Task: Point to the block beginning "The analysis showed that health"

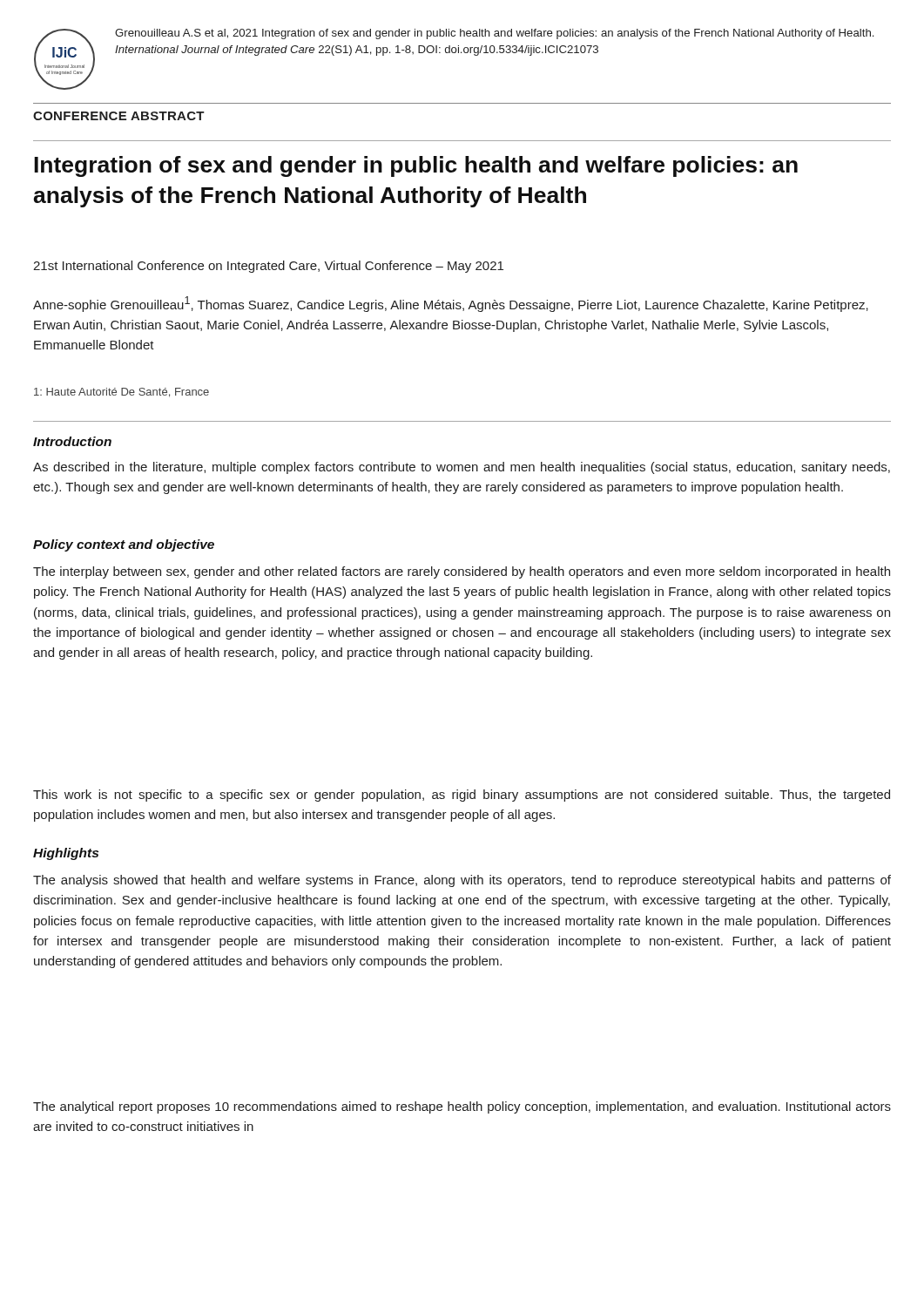Action: pyautogui.click(x=462, y=920)
